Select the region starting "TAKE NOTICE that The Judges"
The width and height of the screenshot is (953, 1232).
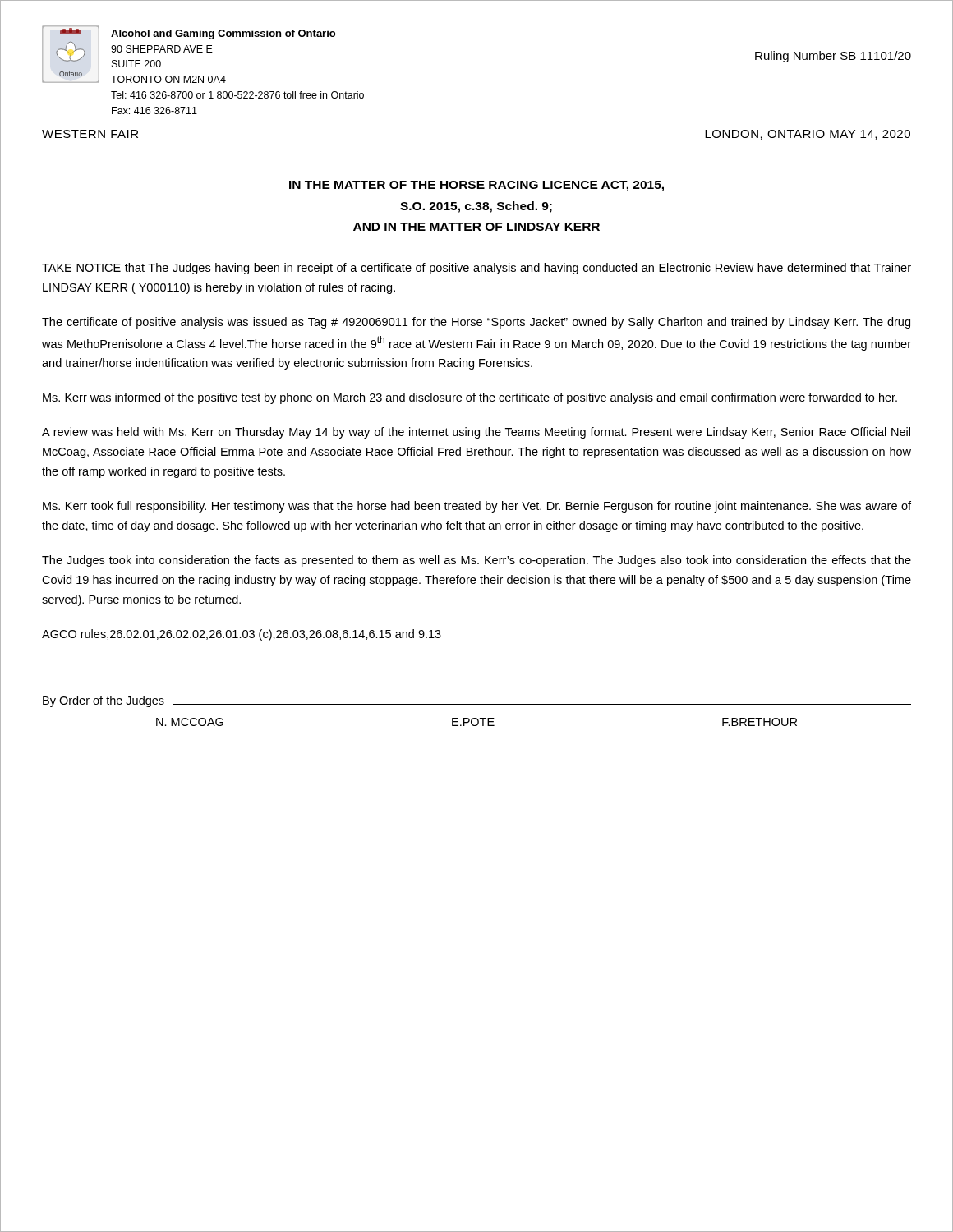point(476,278)
